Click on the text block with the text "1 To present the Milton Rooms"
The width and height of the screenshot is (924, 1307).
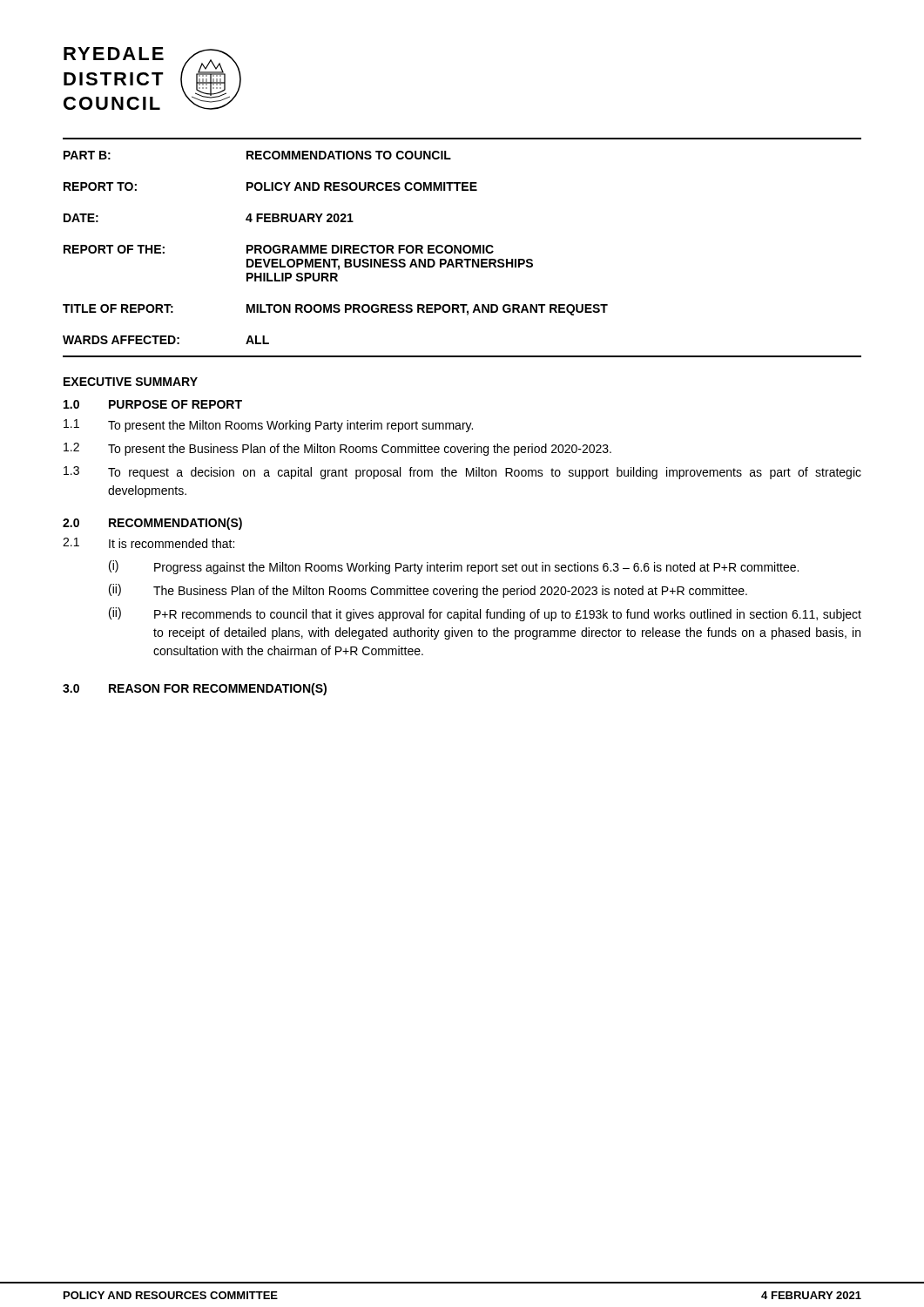268,425
